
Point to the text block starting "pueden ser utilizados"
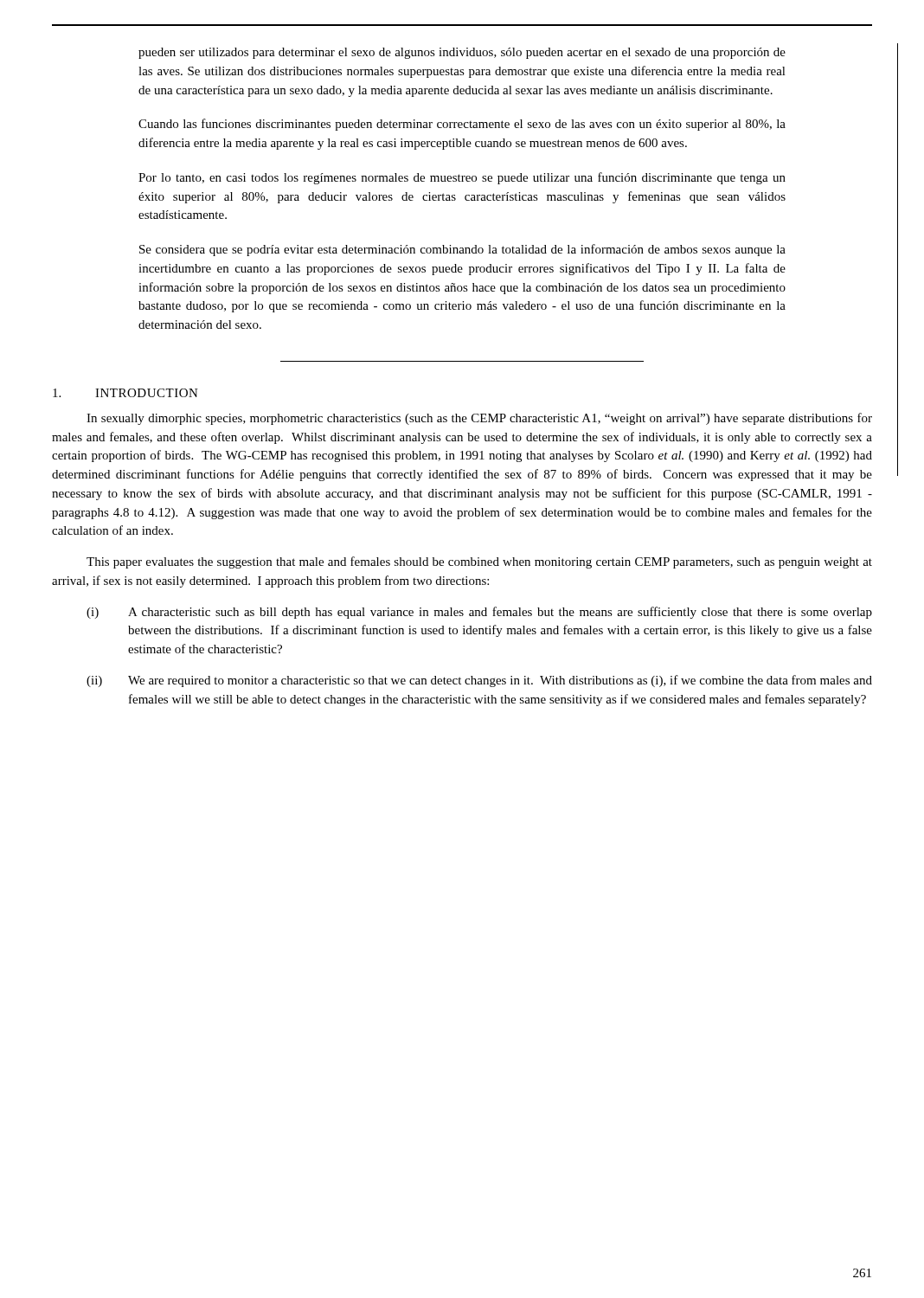tap(462, 71)
